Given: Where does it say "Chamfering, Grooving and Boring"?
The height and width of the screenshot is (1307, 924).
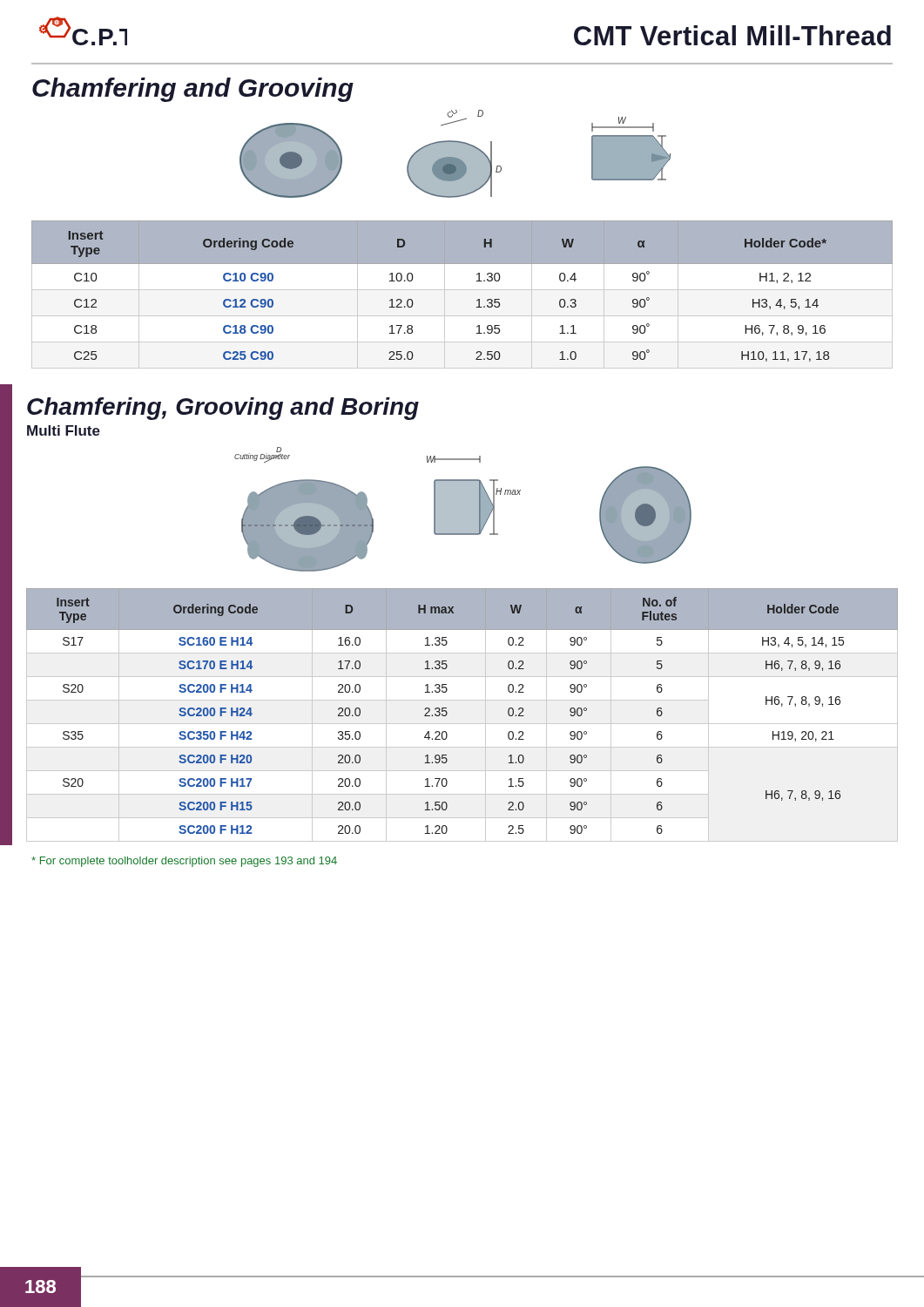Looking at the screenshot, I should [x=223, y=406].
